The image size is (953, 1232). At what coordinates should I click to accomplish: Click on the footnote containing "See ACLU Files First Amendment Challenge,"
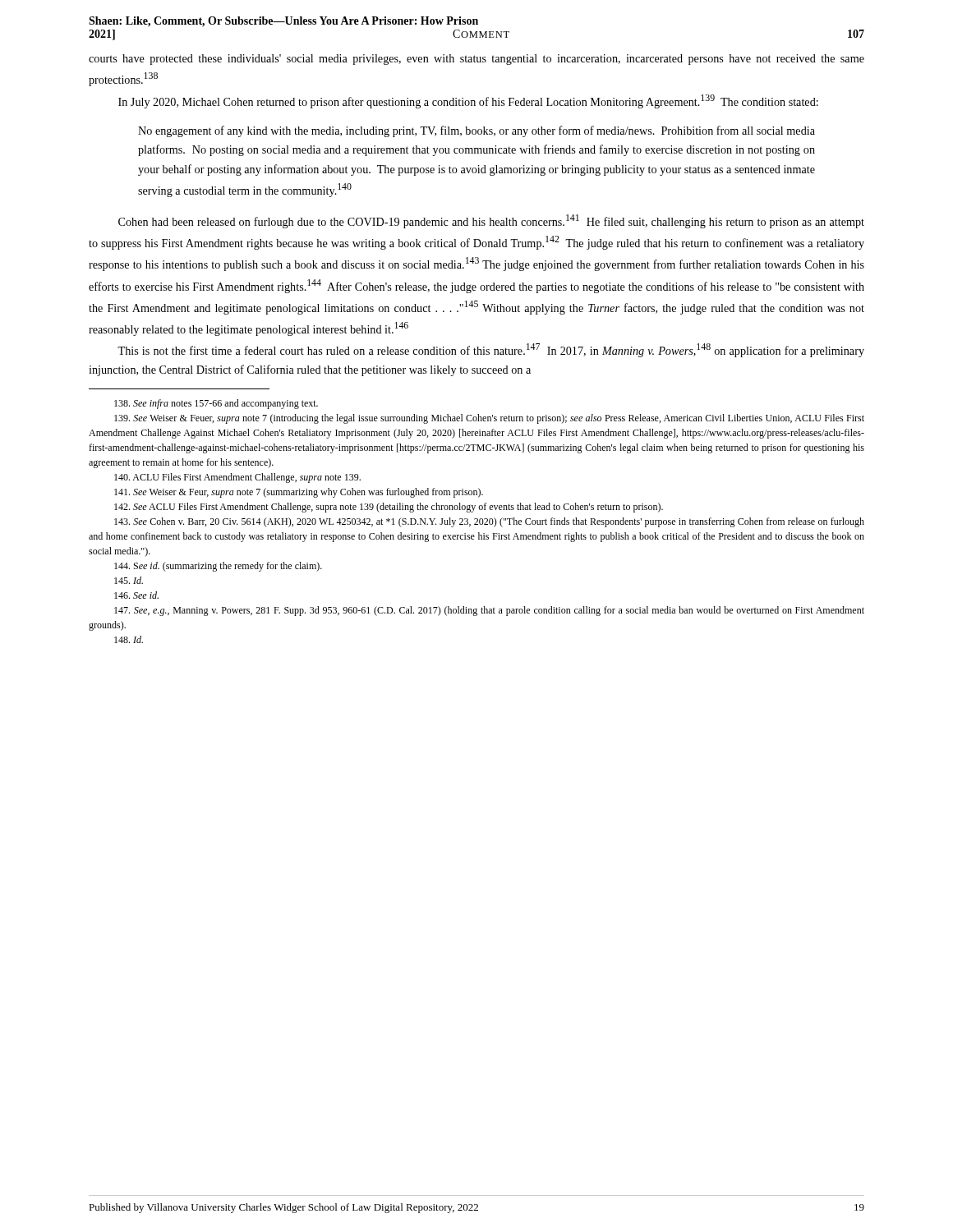(x=388, y=506)
